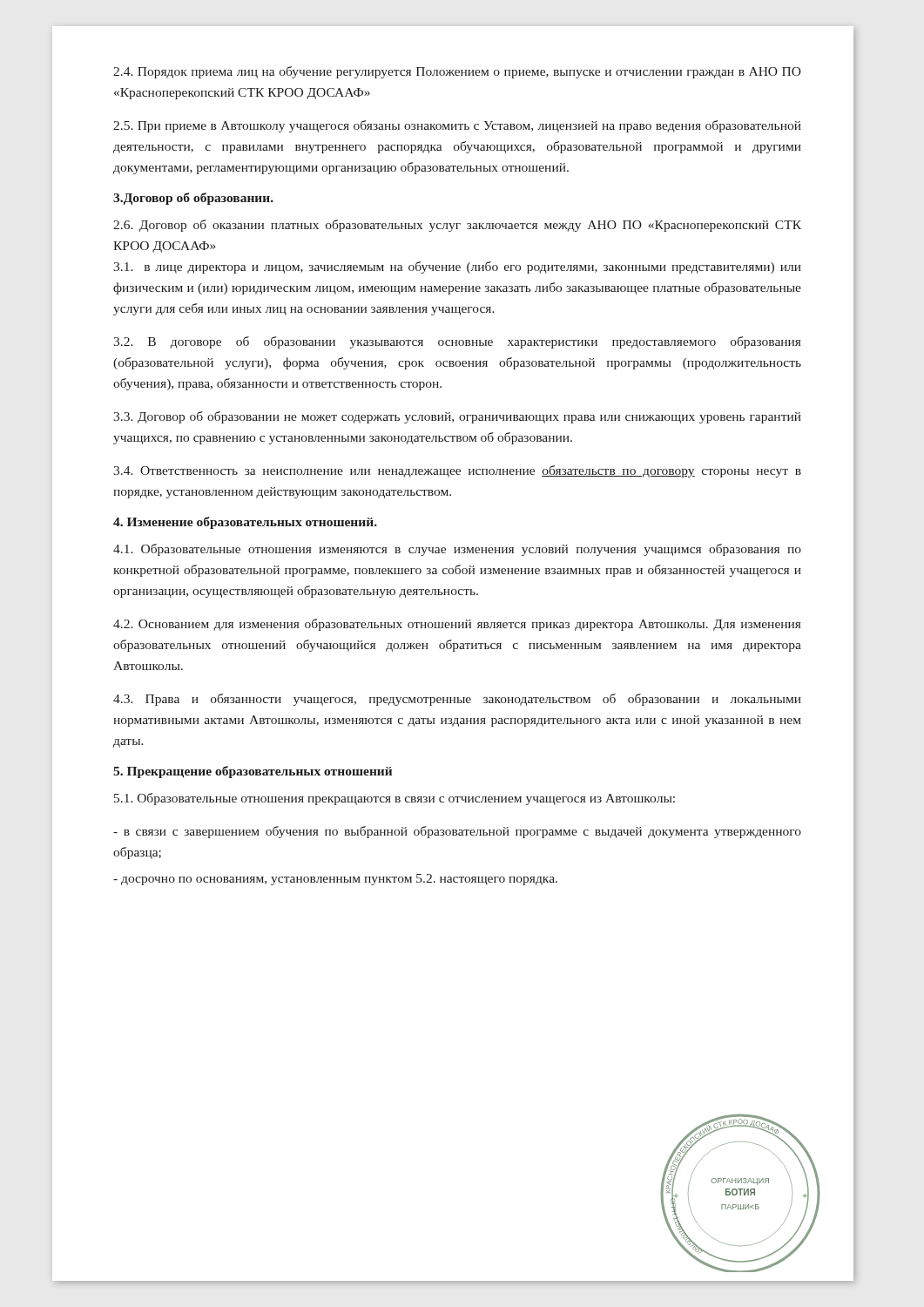Where is the passage that starts "4. Порядок приема лиц на обучение регулируется"?
The image size is (924, 1307).
coord(457,81)
